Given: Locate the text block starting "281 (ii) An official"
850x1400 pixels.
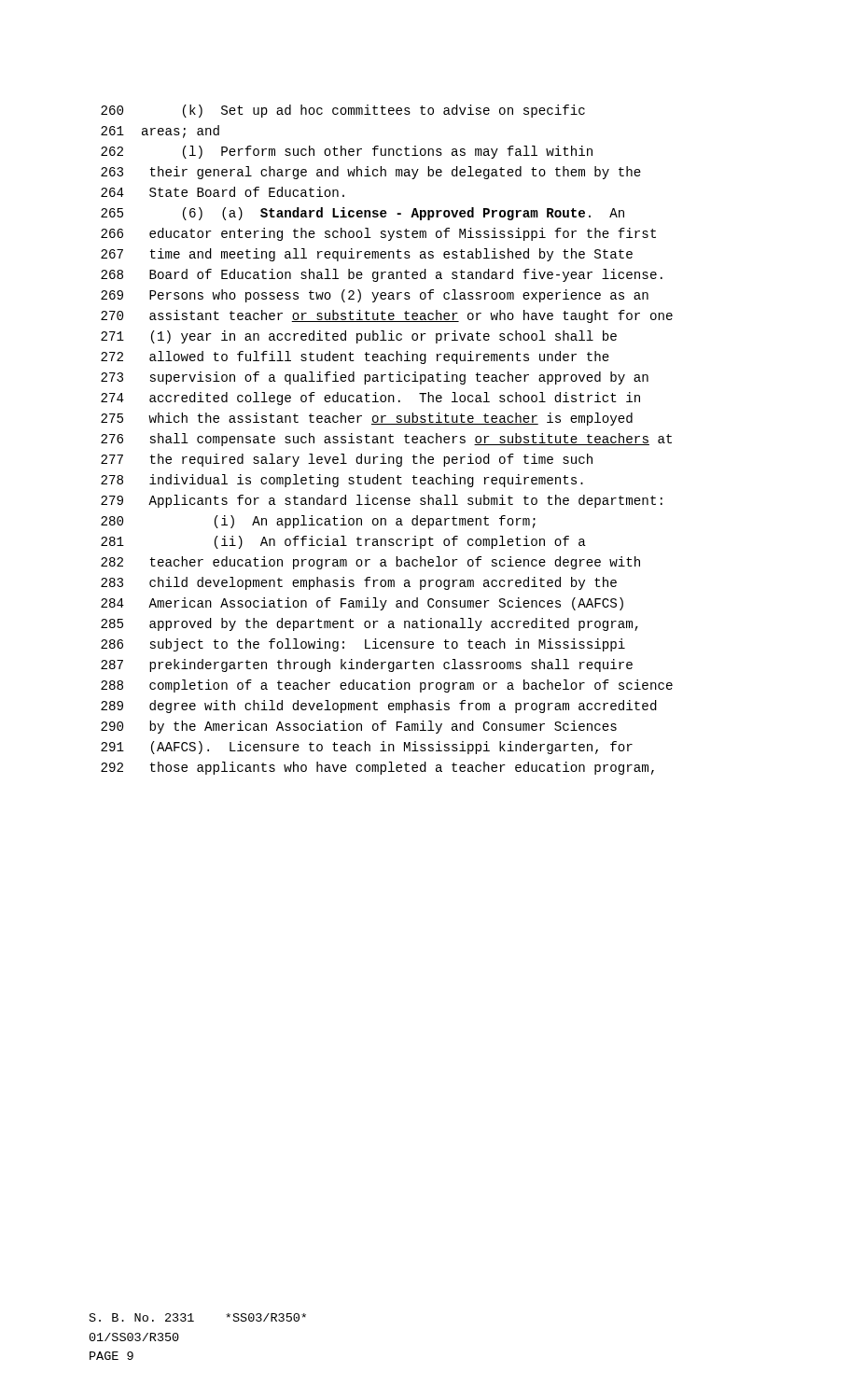Looking at the screenshot, I should [434, 542].
